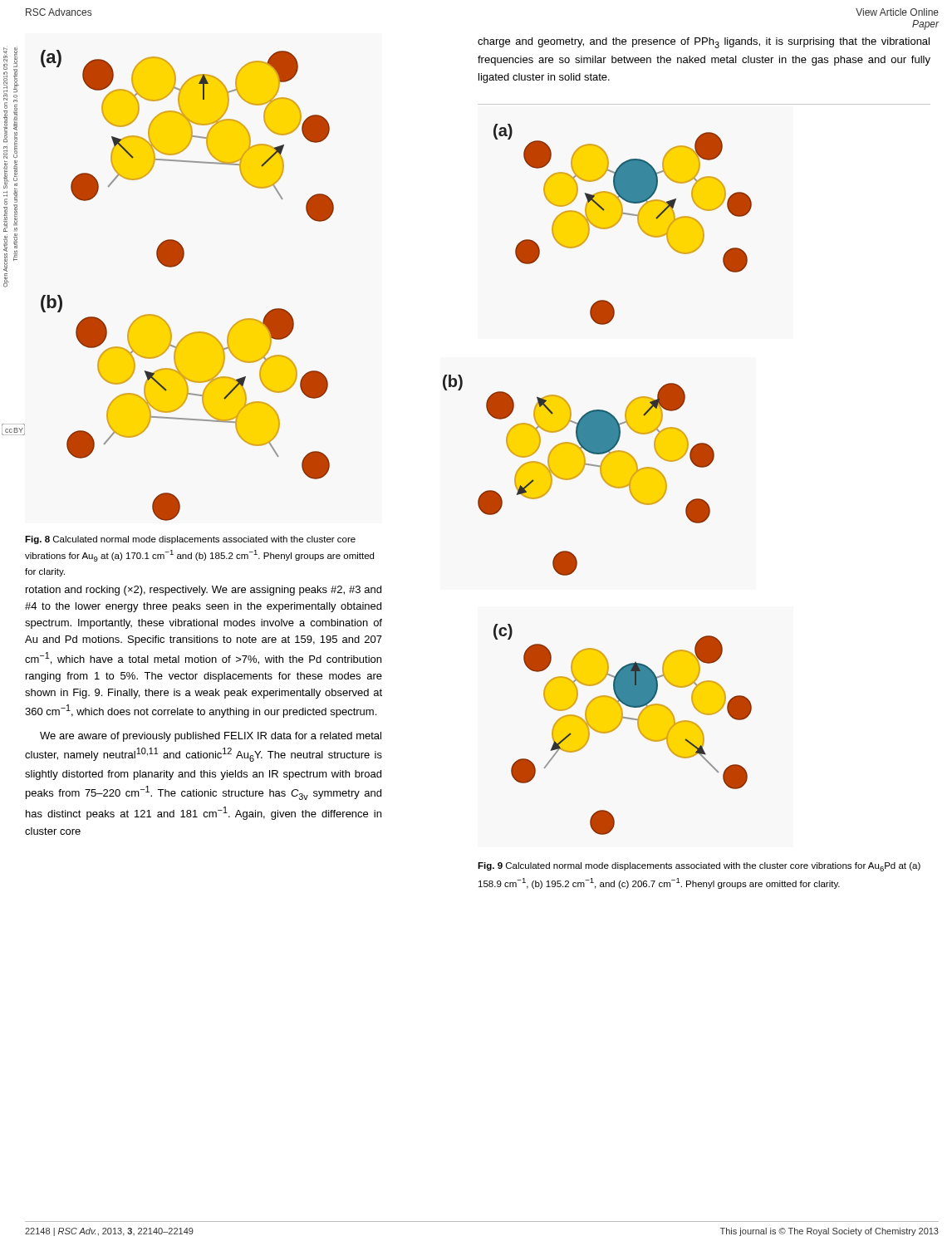Navigate to the region starting "charge and geometry, and the presence"
Image resolution: width=952 pixels, height=1246 pixels.
[704, 59]
